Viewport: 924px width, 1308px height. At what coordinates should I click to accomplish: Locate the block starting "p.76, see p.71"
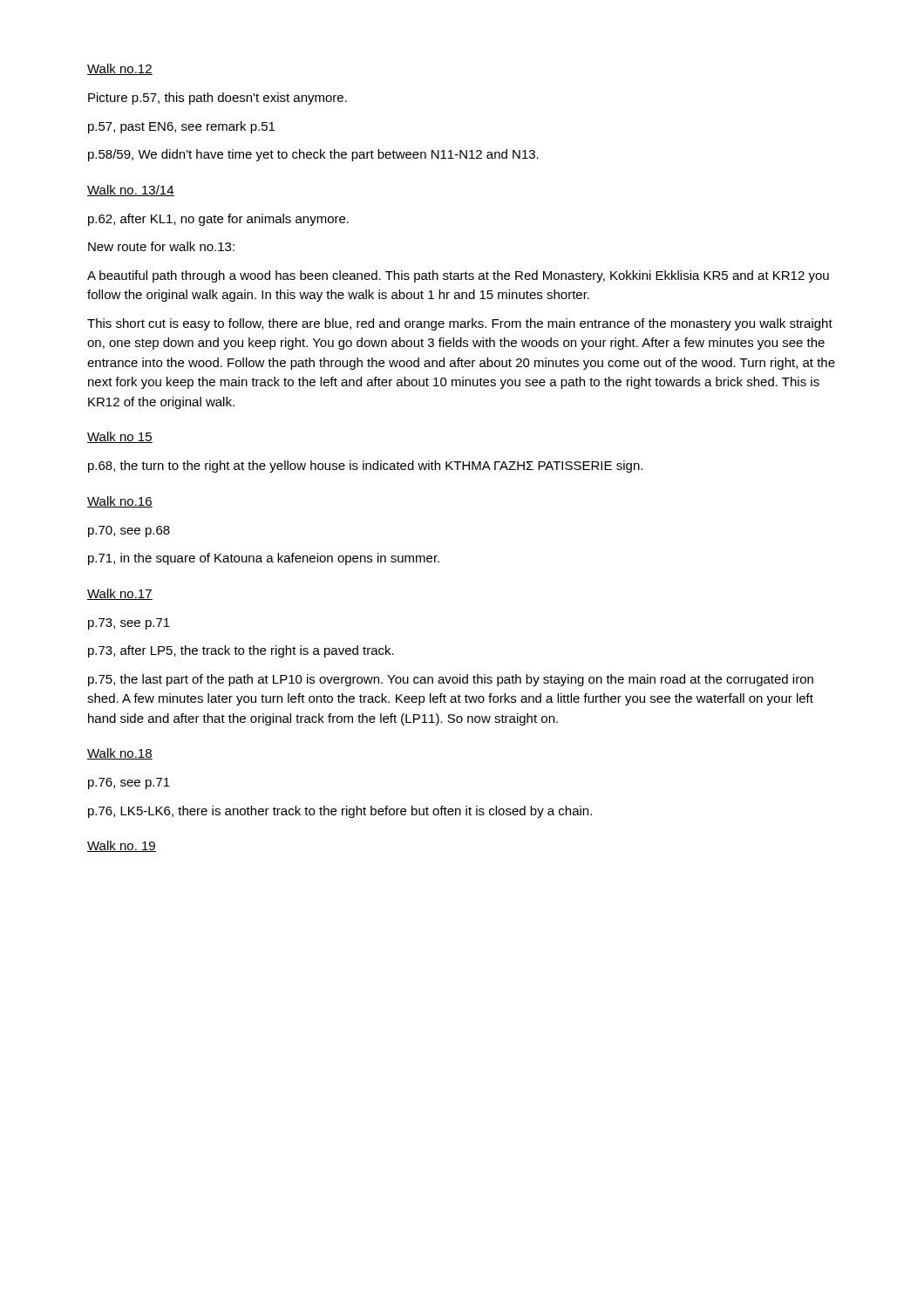coord(129,782)
